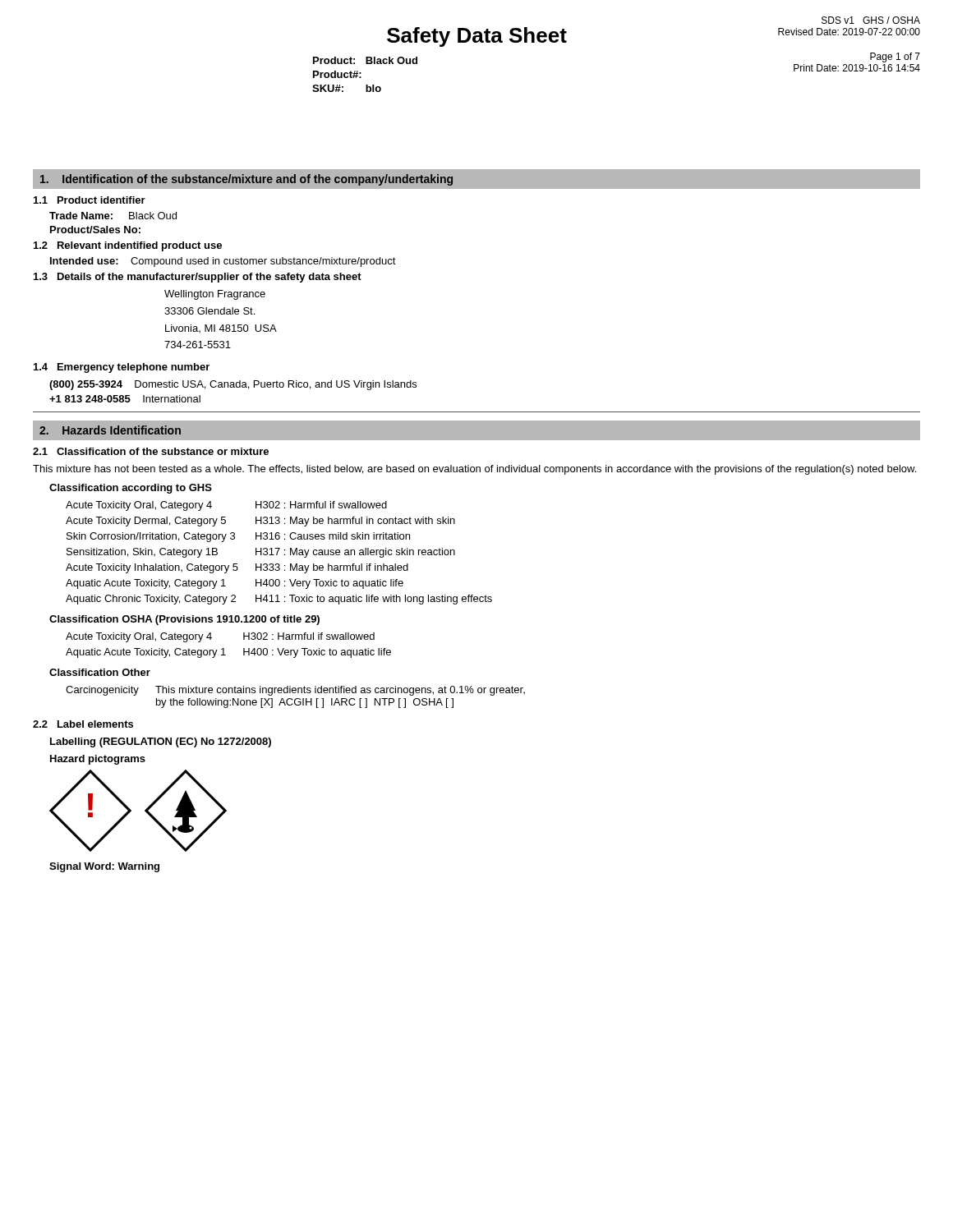Click the section header that begins "2.1 Classification of the"
The height and width of the screenshot is (1232, 953).
(x=151, y=452)
